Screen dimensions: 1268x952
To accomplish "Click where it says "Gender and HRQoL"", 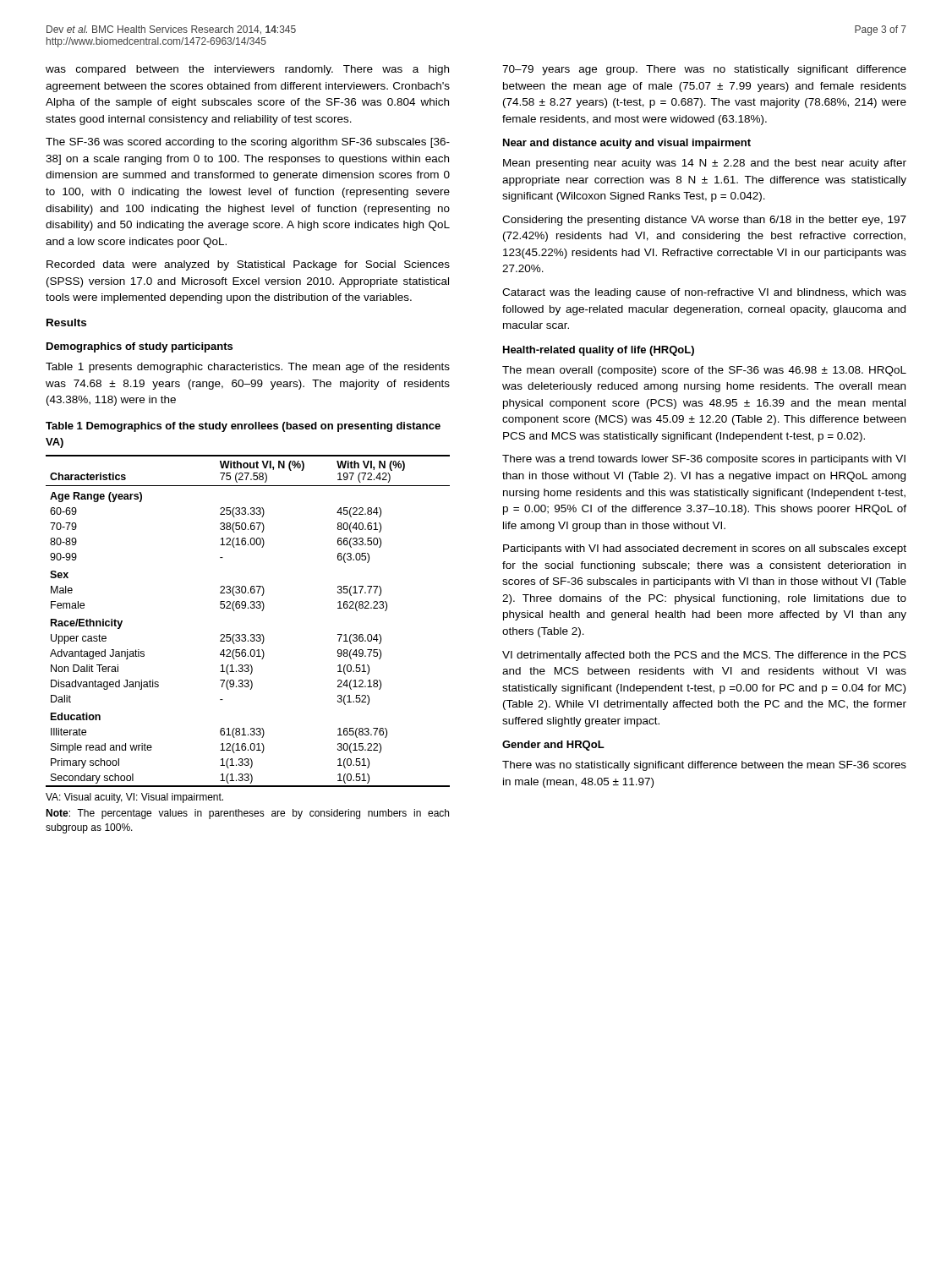I will [x=553, y=746].
